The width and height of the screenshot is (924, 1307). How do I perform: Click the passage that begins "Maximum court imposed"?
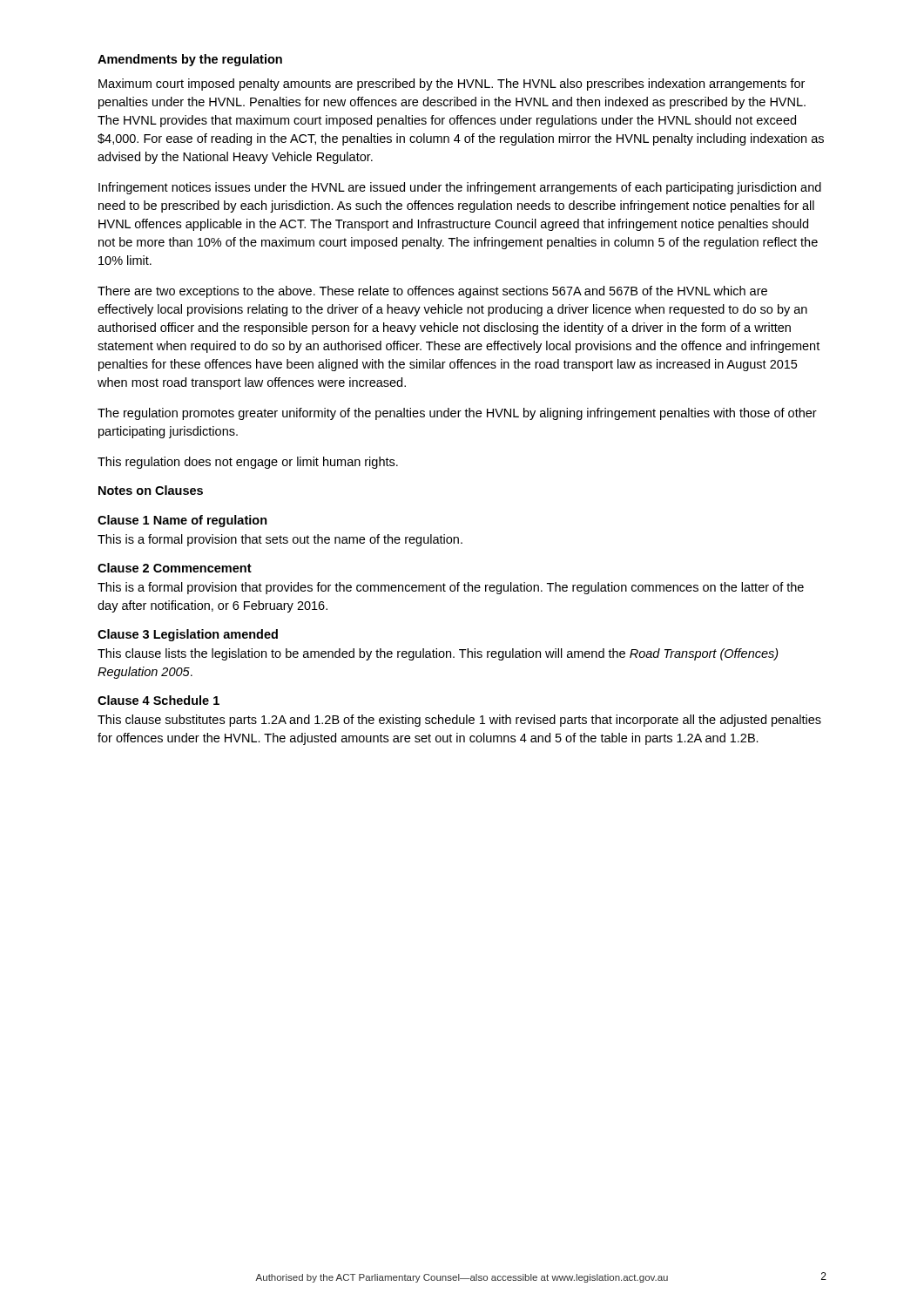pyautogui.click(x=461, y=120)
